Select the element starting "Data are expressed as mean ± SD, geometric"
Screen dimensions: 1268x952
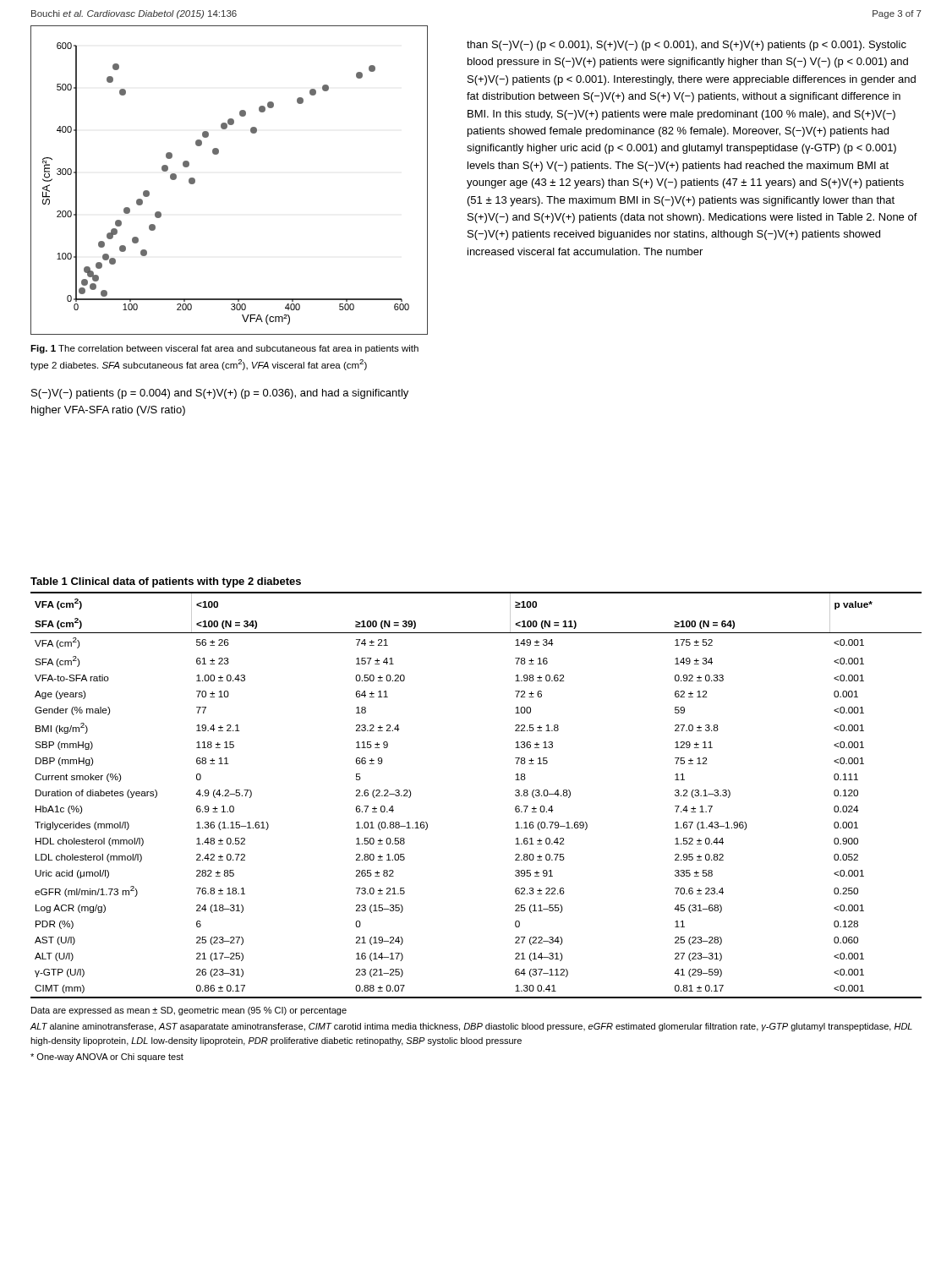189,1010
